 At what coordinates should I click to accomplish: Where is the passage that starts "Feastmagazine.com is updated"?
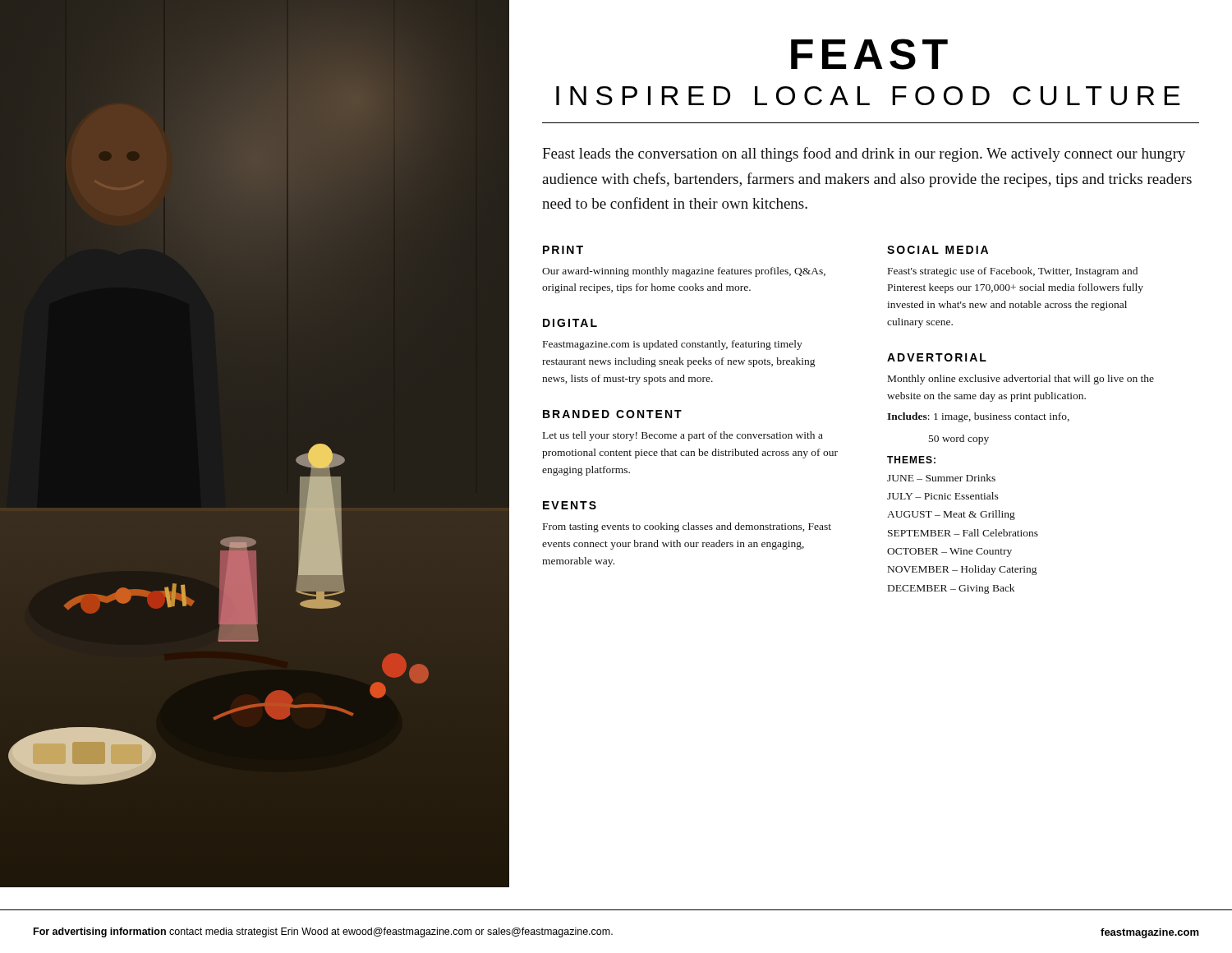click(679, 361)
